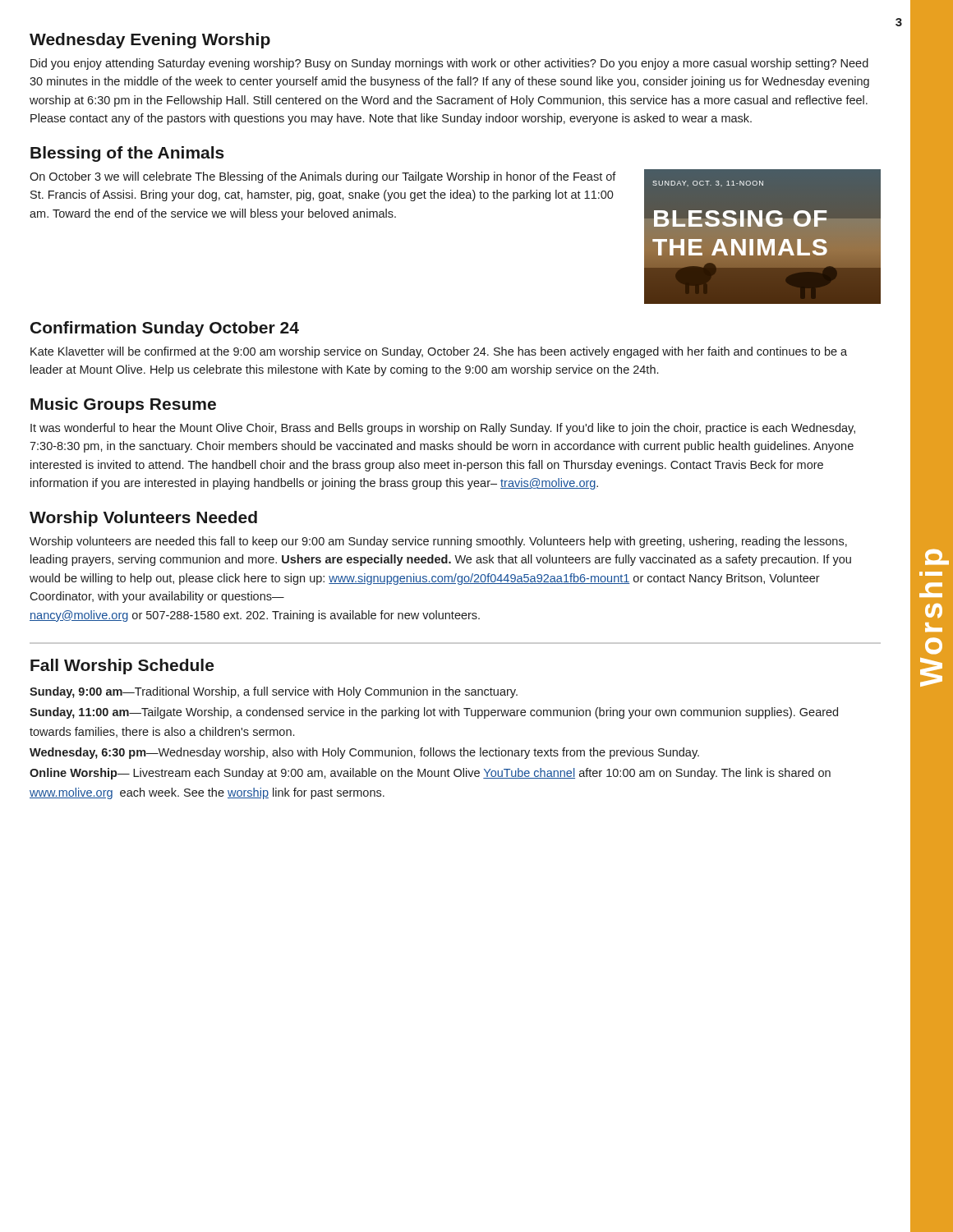Click on the text block that reads "Did you enjoy attending Saturday evening worship? Busy"
The width and height of the screenshot is (953, 1232).
(x=450, y=91)
